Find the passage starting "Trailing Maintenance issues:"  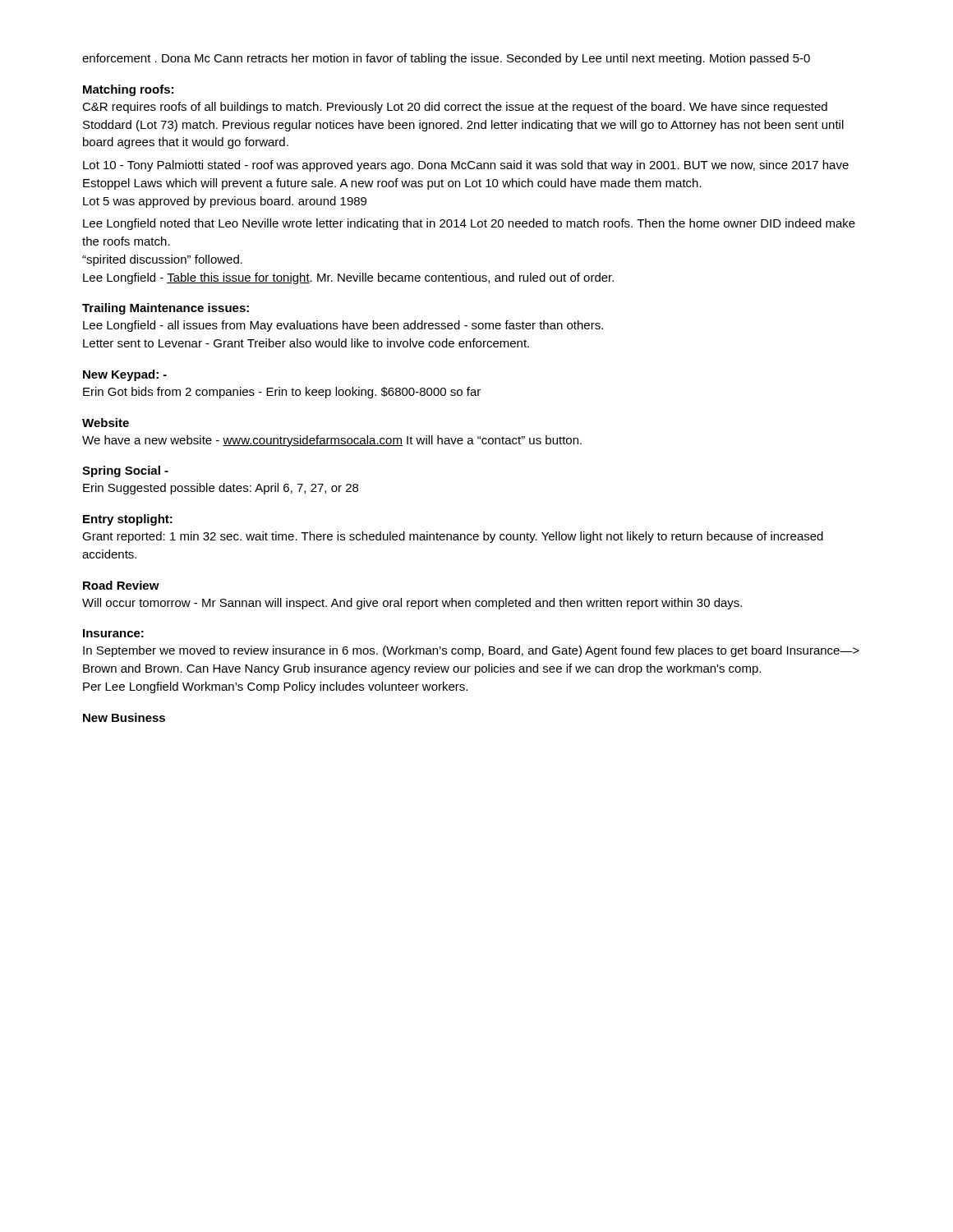tap(166, 309)
